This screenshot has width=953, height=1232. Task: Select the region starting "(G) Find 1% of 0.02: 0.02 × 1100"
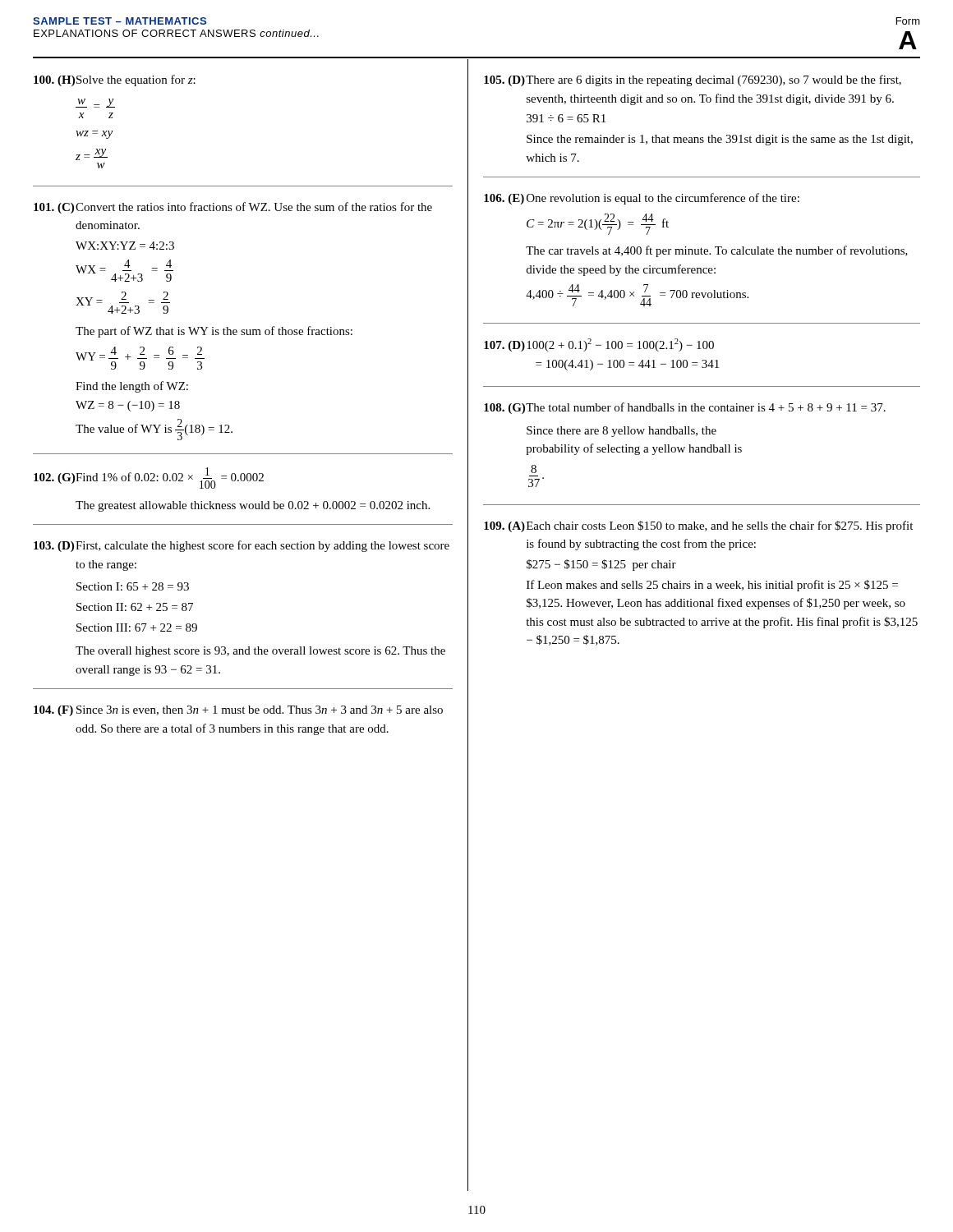pyautogui.click(x=243, y=490)
